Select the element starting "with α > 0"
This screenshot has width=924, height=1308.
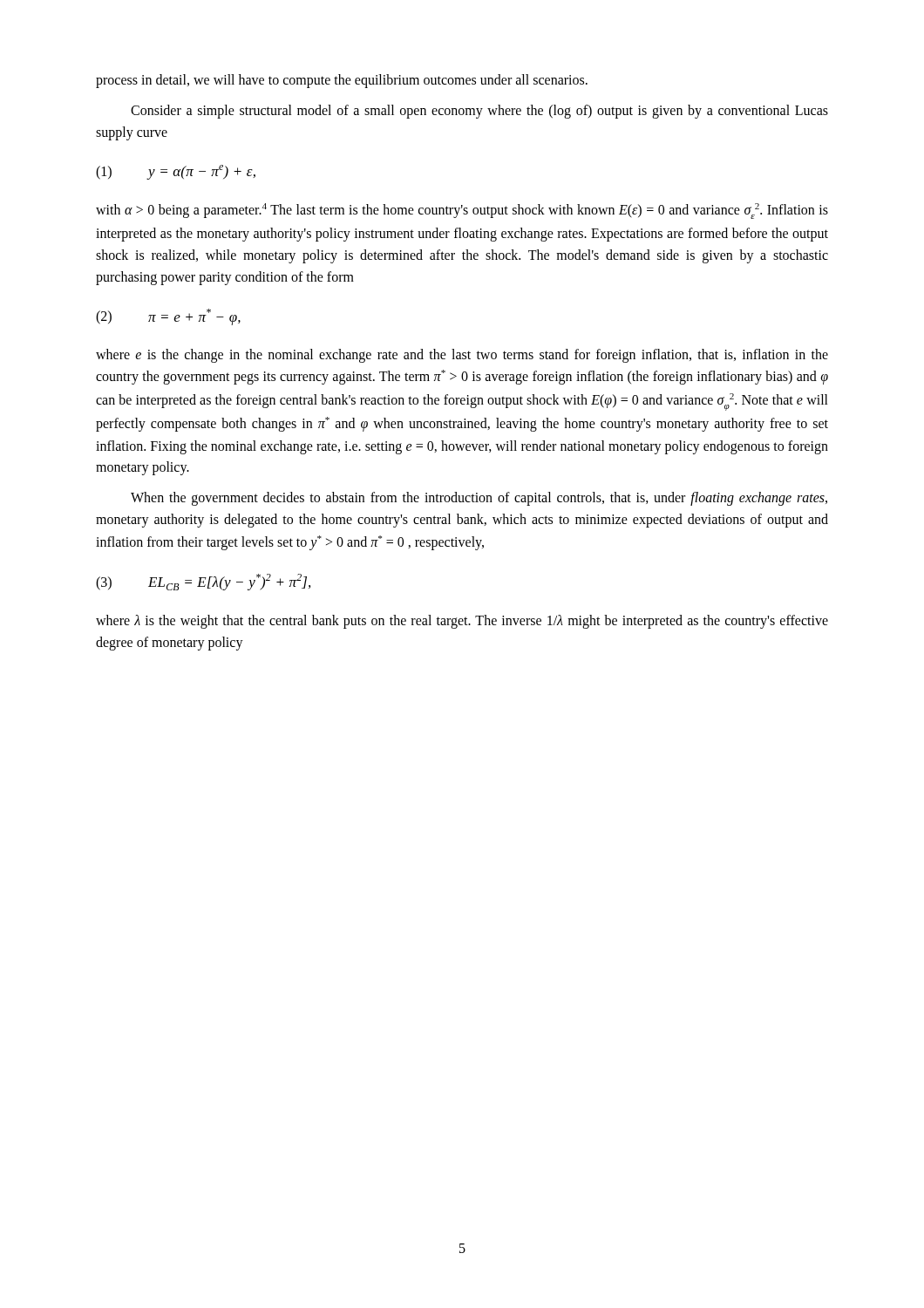pos(462,243)
